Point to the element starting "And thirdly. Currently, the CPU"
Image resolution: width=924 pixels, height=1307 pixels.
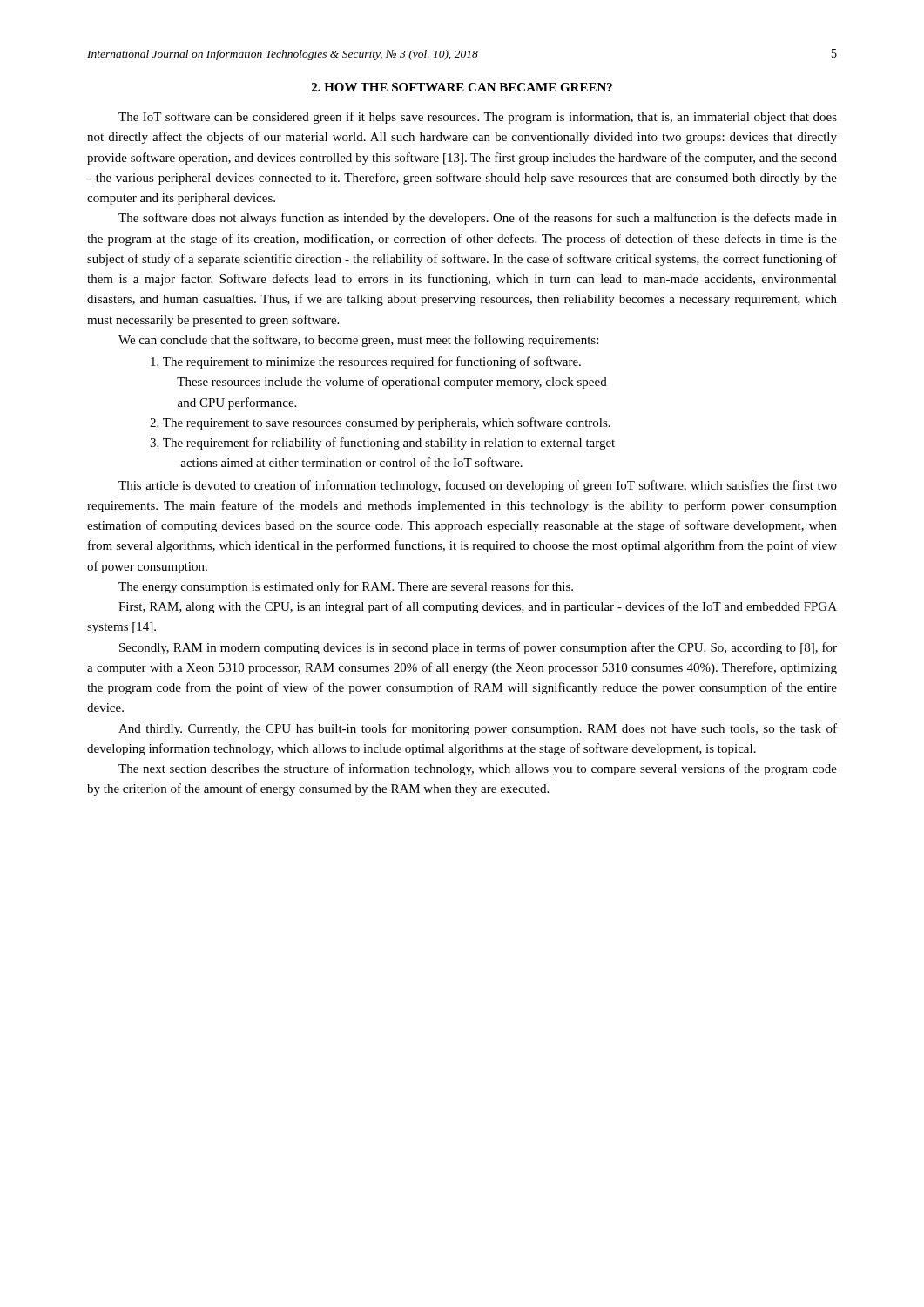point(462,738)
